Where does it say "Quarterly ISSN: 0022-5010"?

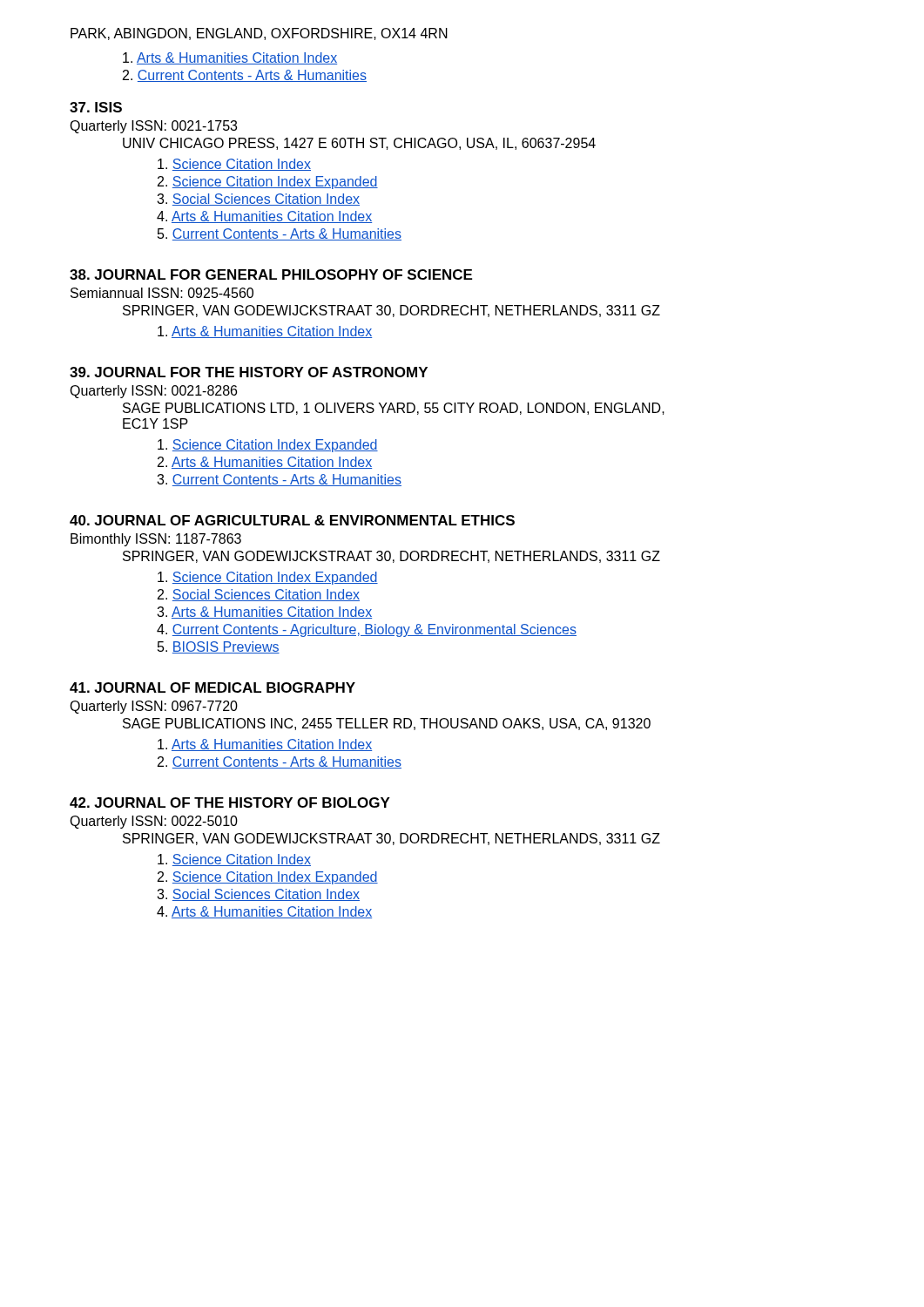coord(154,821)
